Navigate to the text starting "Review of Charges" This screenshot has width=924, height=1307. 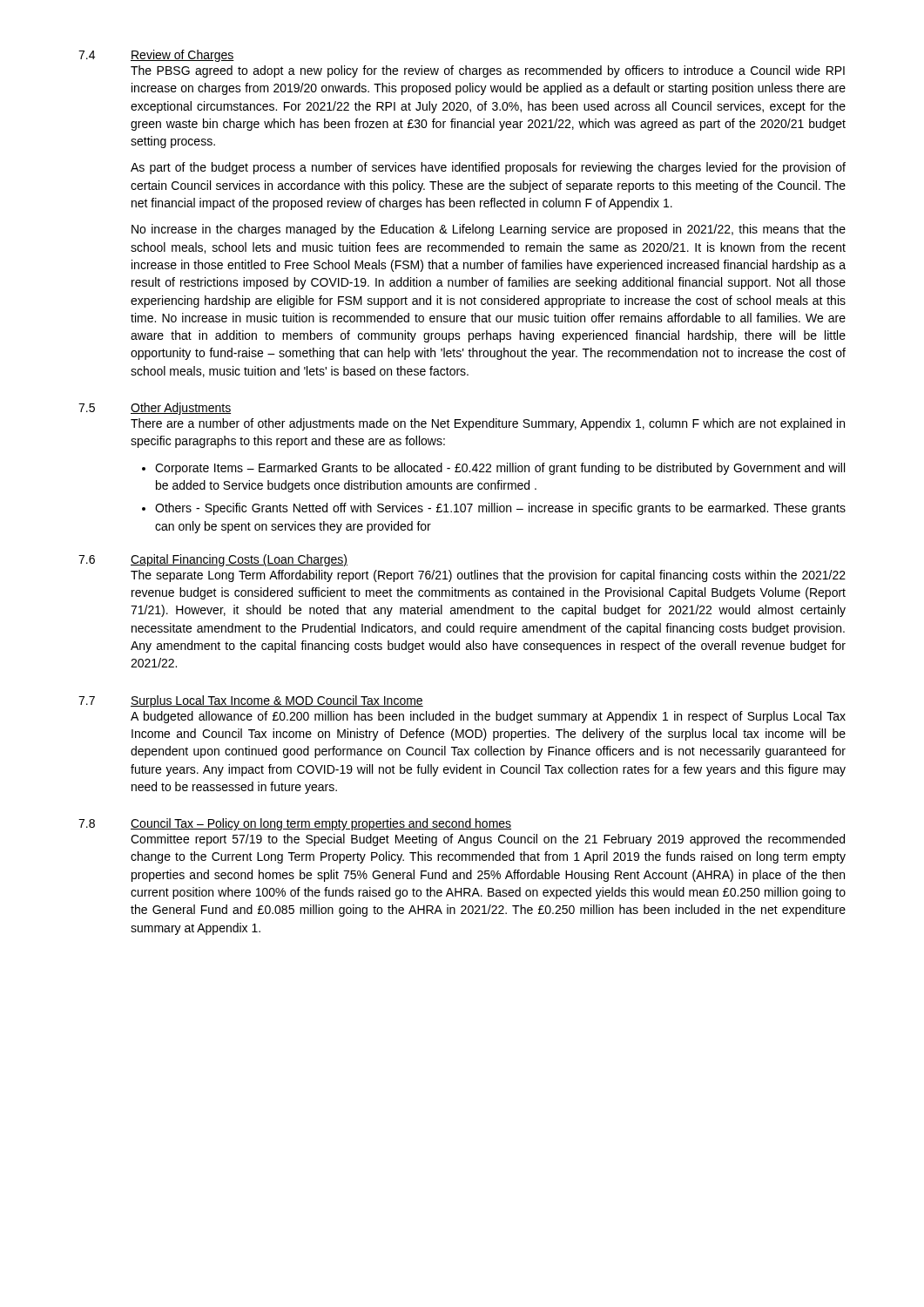182,55
